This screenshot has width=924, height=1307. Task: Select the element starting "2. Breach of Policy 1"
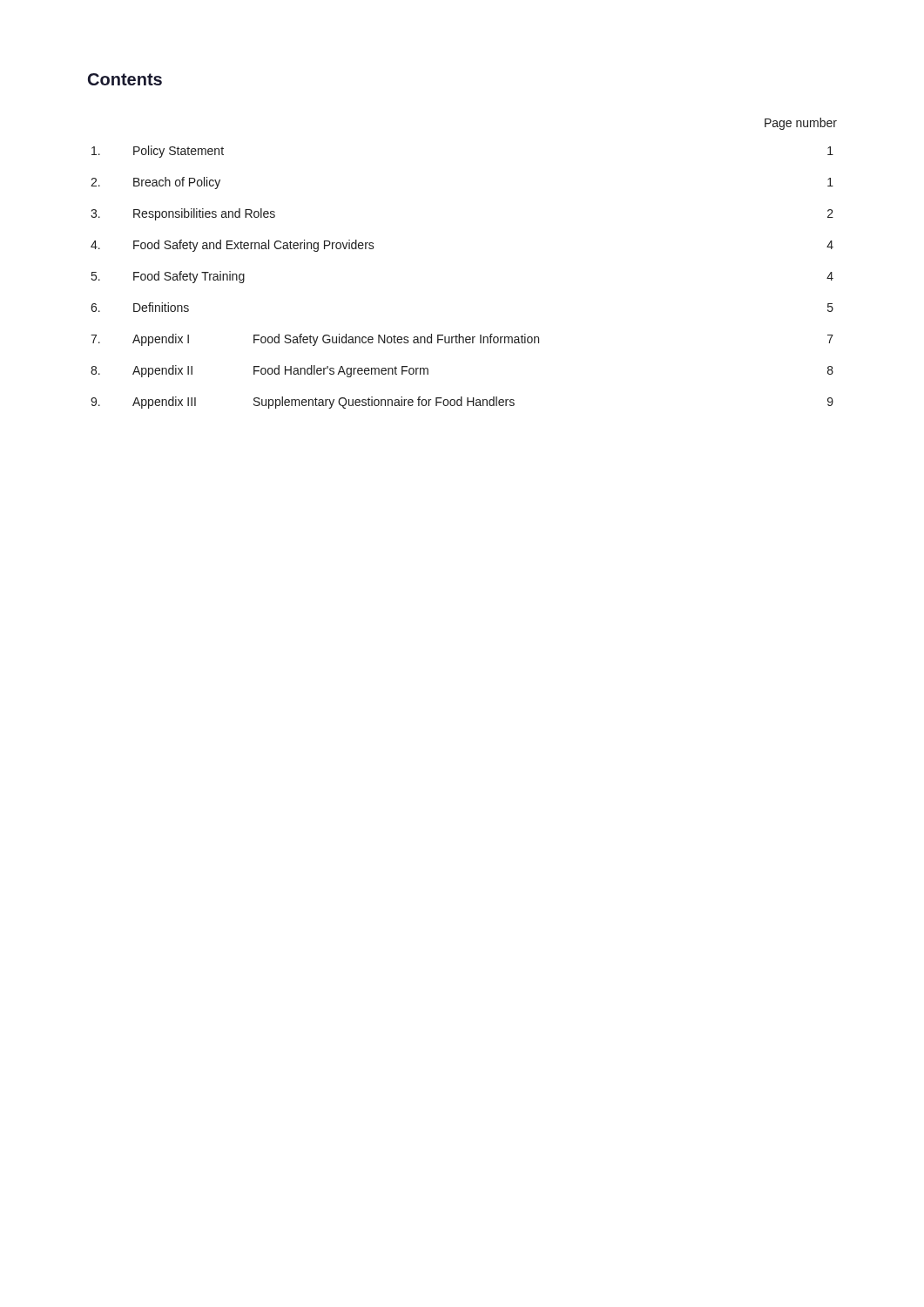pyautogui.click(x=180, y=183)
